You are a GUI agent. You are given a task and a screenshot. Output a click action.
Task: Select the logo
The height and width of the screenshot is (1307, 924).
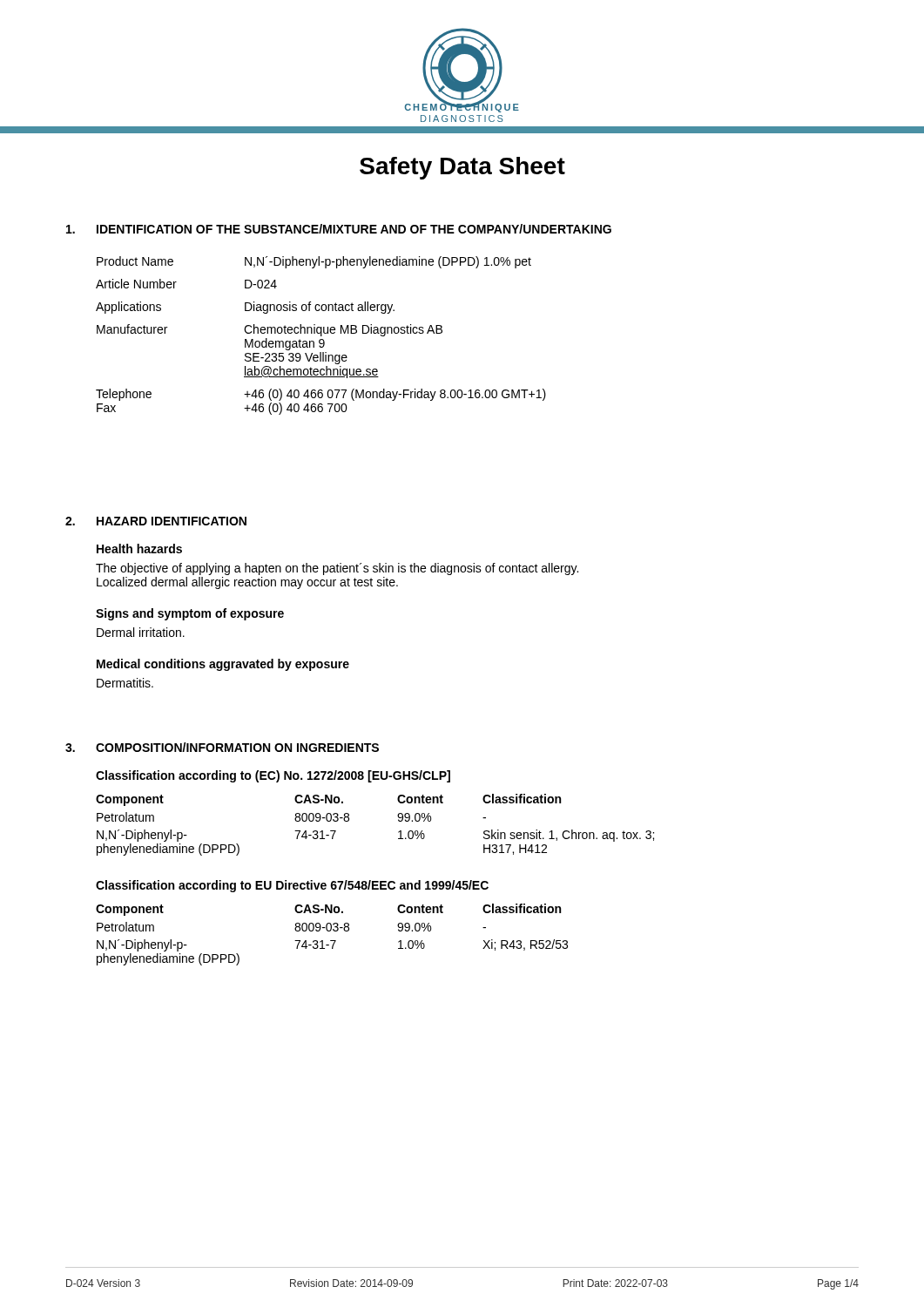tap(462, 75)
